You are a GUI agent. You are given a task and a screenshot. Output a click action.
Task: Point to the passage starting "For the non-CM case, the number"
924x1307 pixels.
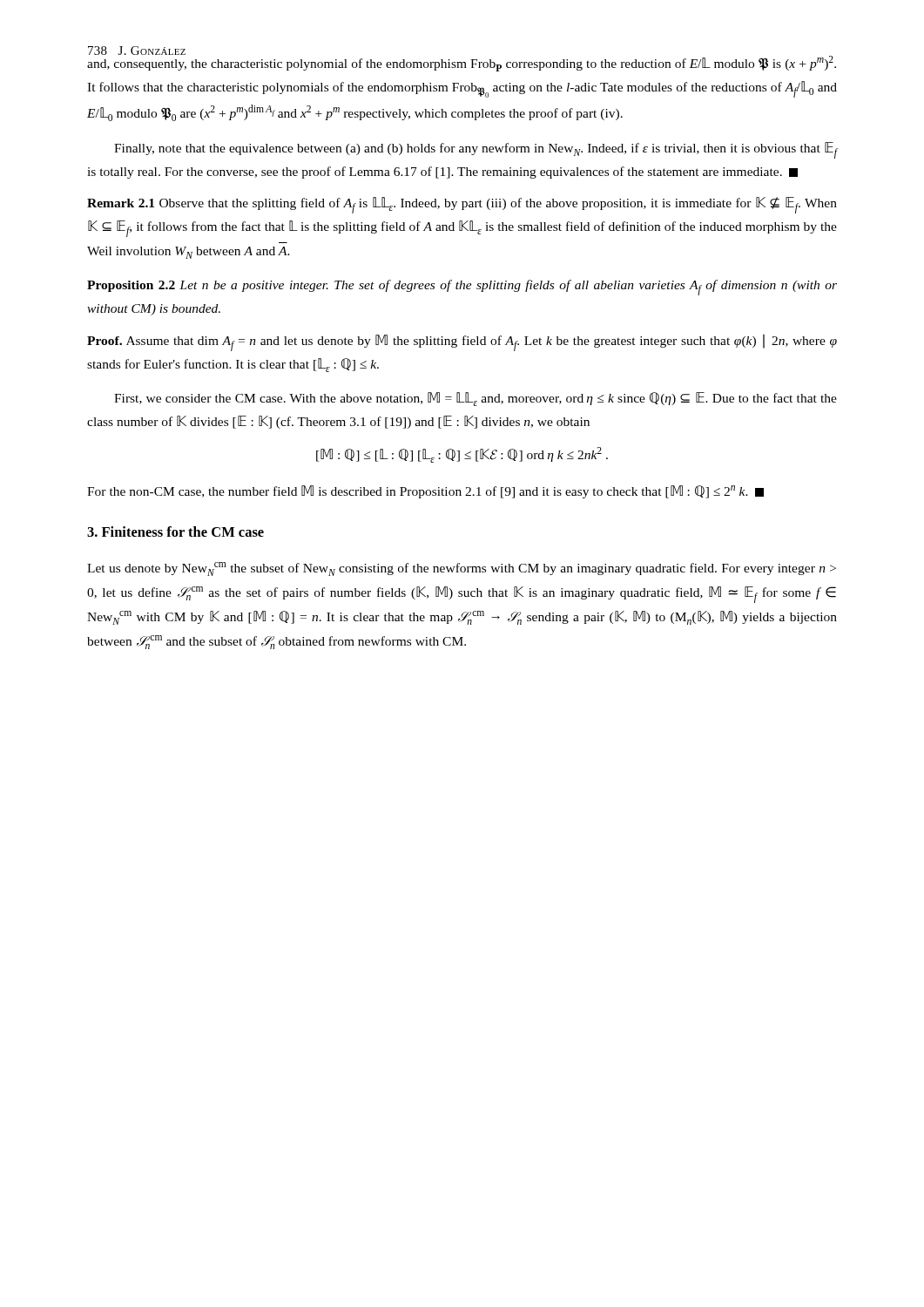click(462, 491)
